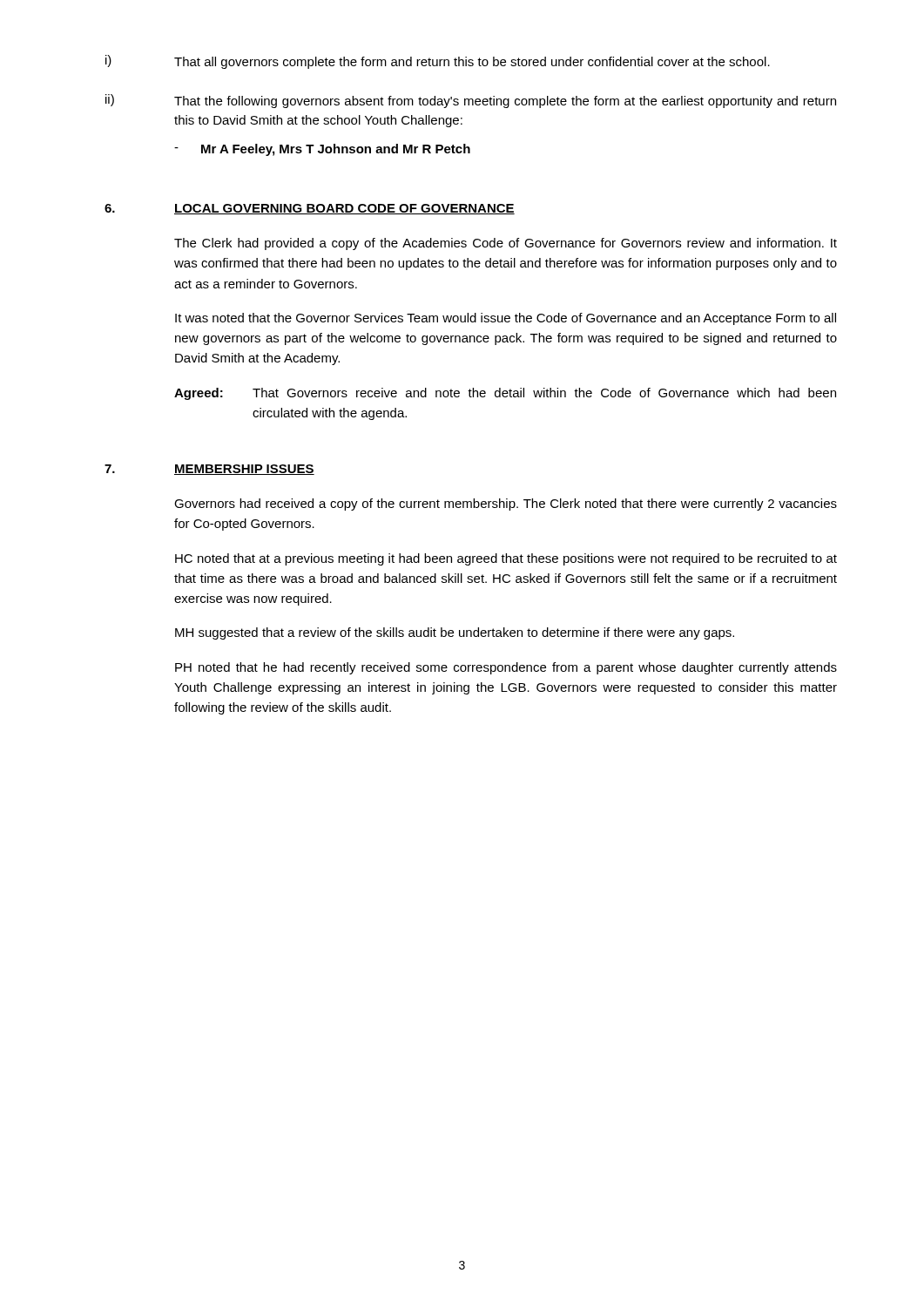924x1307 pixels.
Task: Click the passage that begins "HC noted that at a"
Action: (x=506, y=578)
